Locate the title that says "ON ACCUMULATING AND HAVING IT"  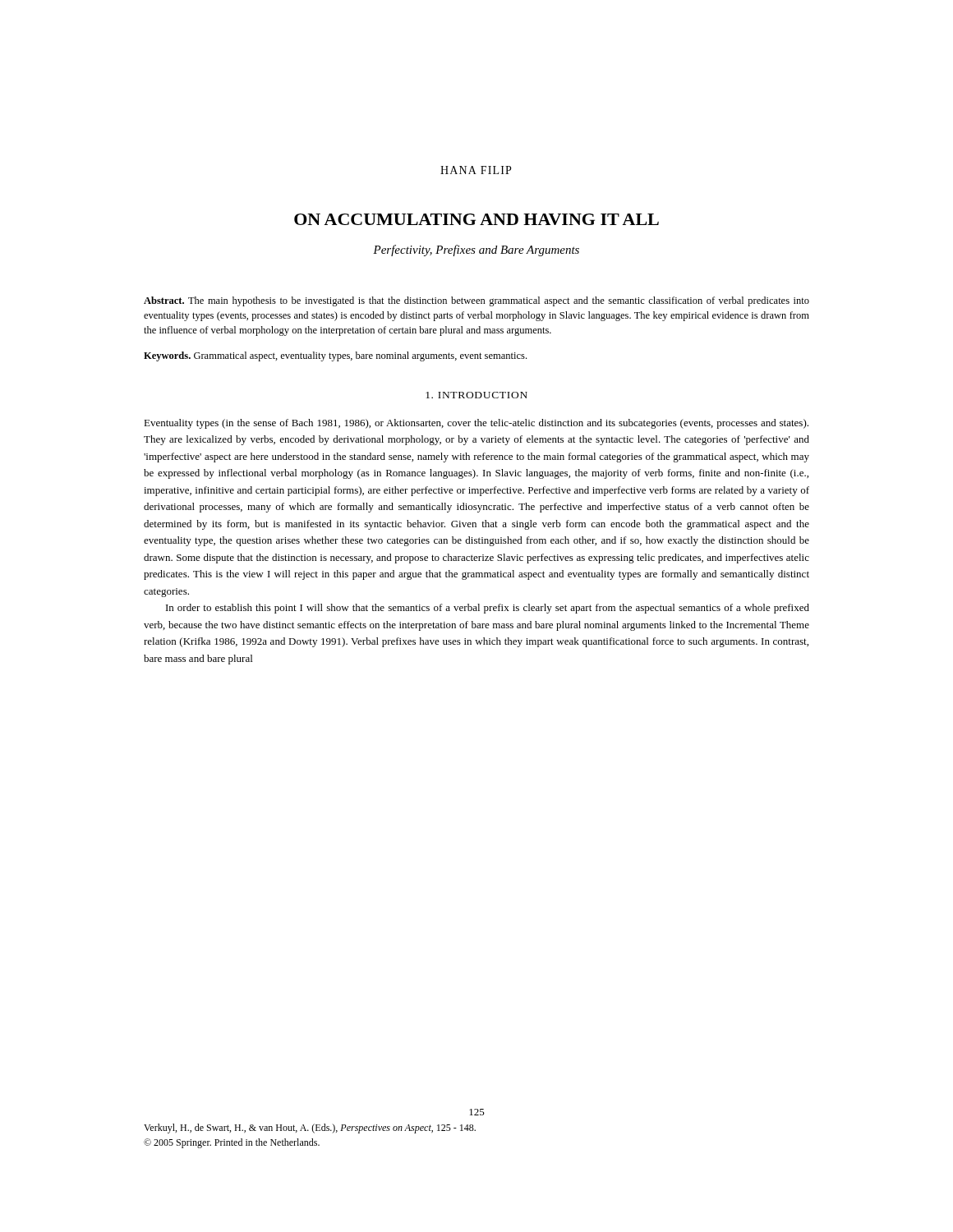[476, 219]
